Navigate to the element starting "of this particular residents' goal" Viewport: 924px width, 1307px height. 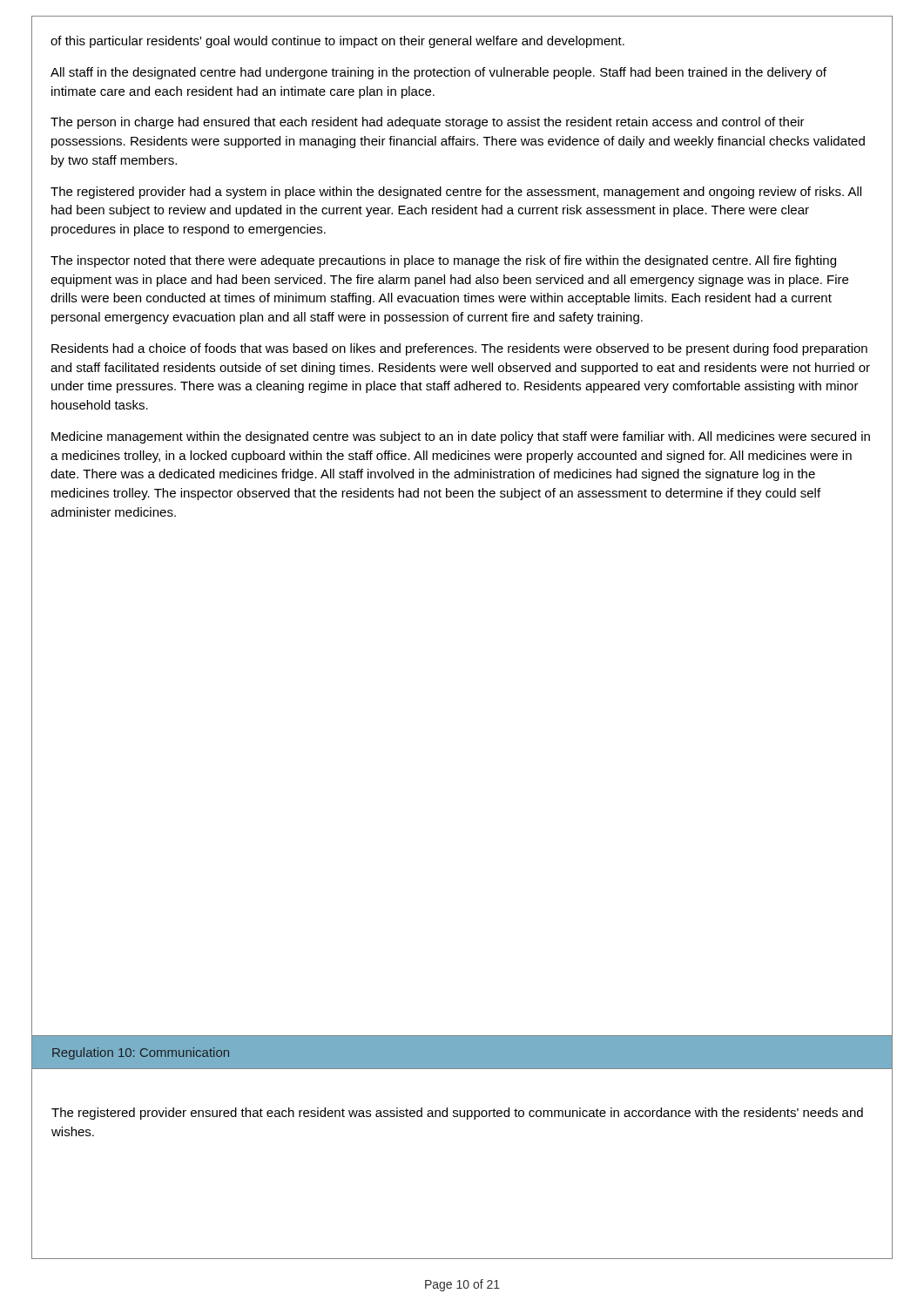click(x=338, y=41)
